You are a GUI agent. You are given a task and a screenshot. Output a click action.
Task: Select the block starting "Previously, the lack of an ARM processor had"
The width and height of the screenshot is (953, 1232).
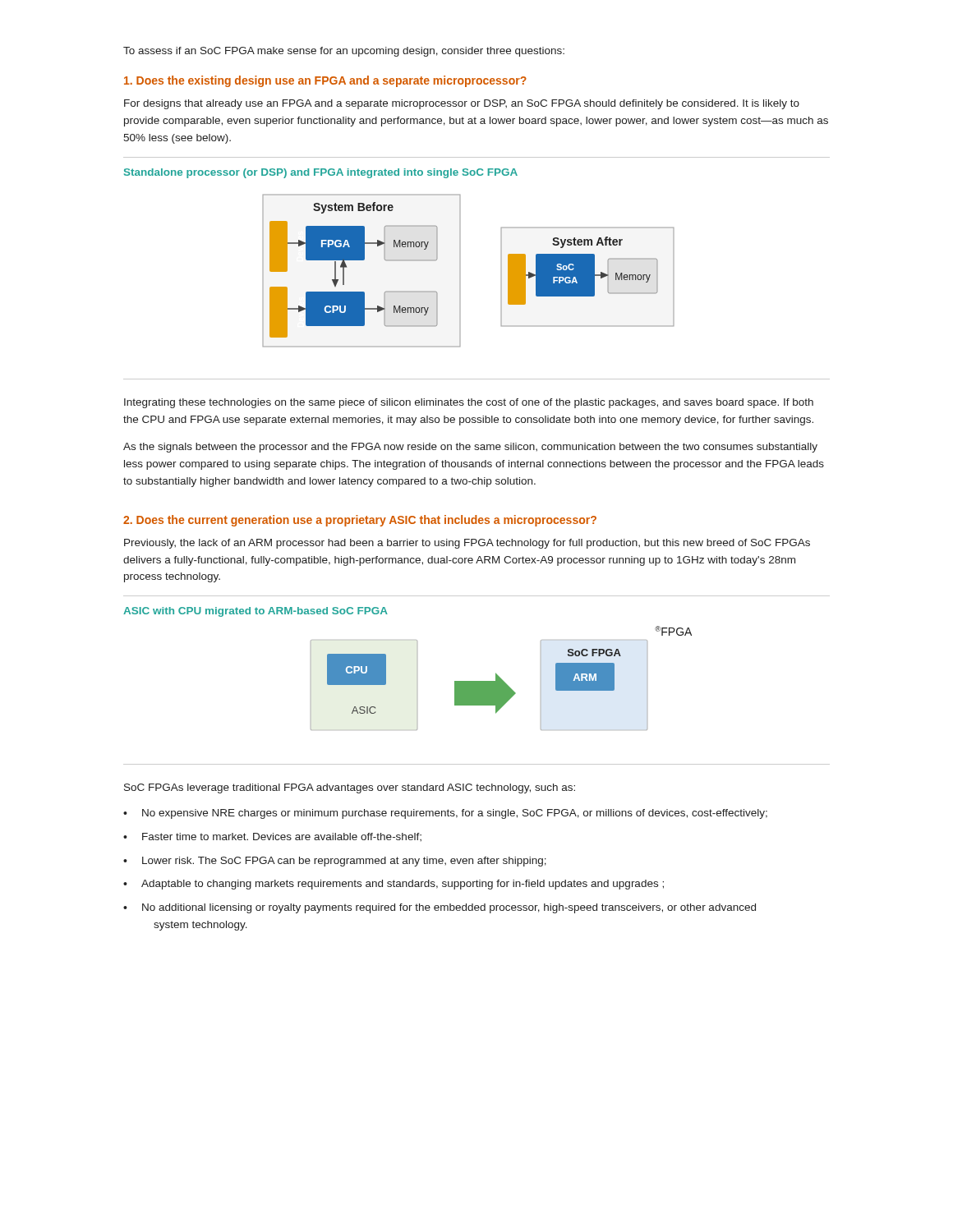click(x=467, y=559)
